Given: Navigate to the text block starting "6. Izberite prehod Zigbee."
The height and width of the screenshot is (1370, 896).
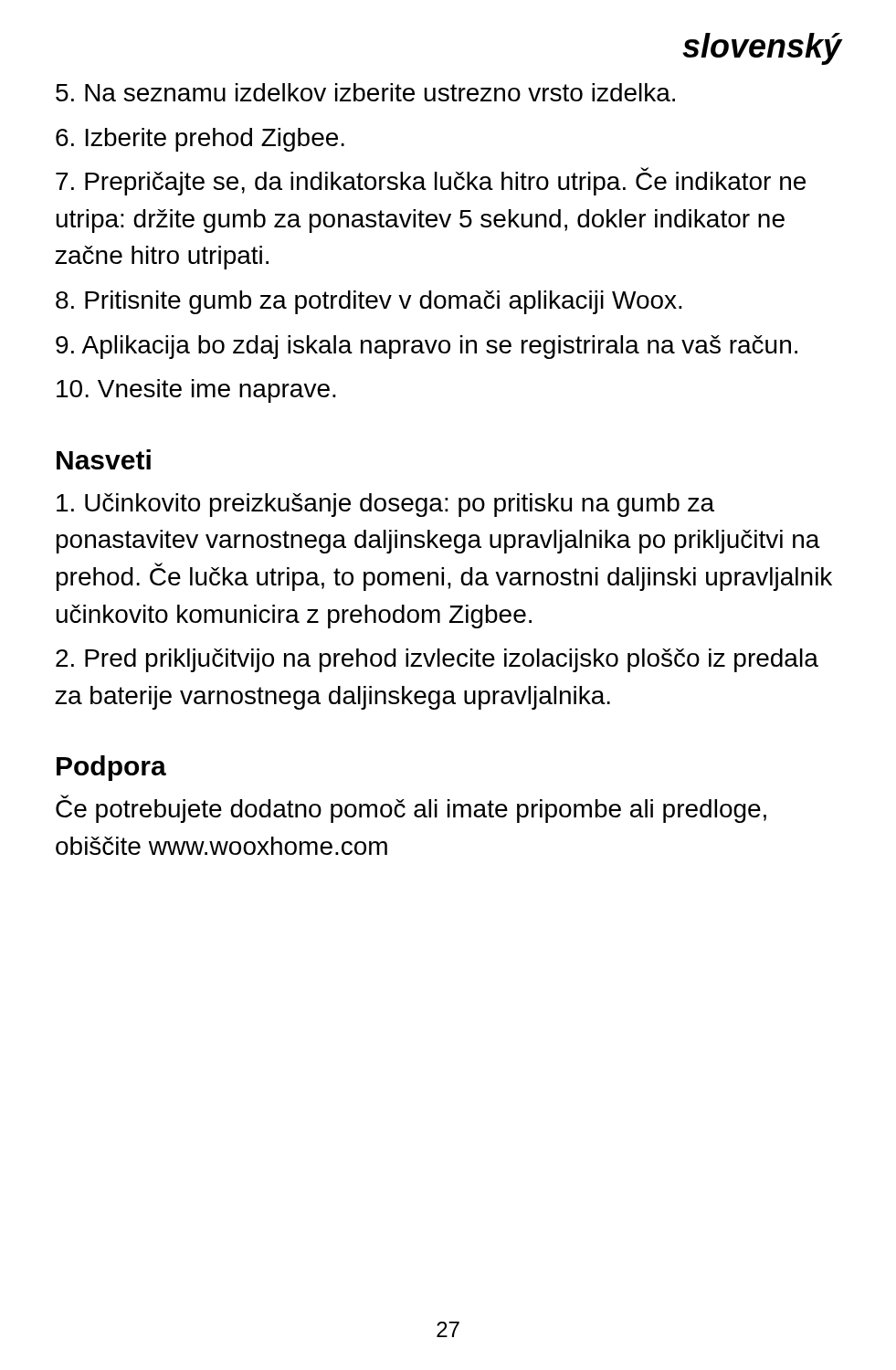Looking at the screenshot, I should point(201,137).
